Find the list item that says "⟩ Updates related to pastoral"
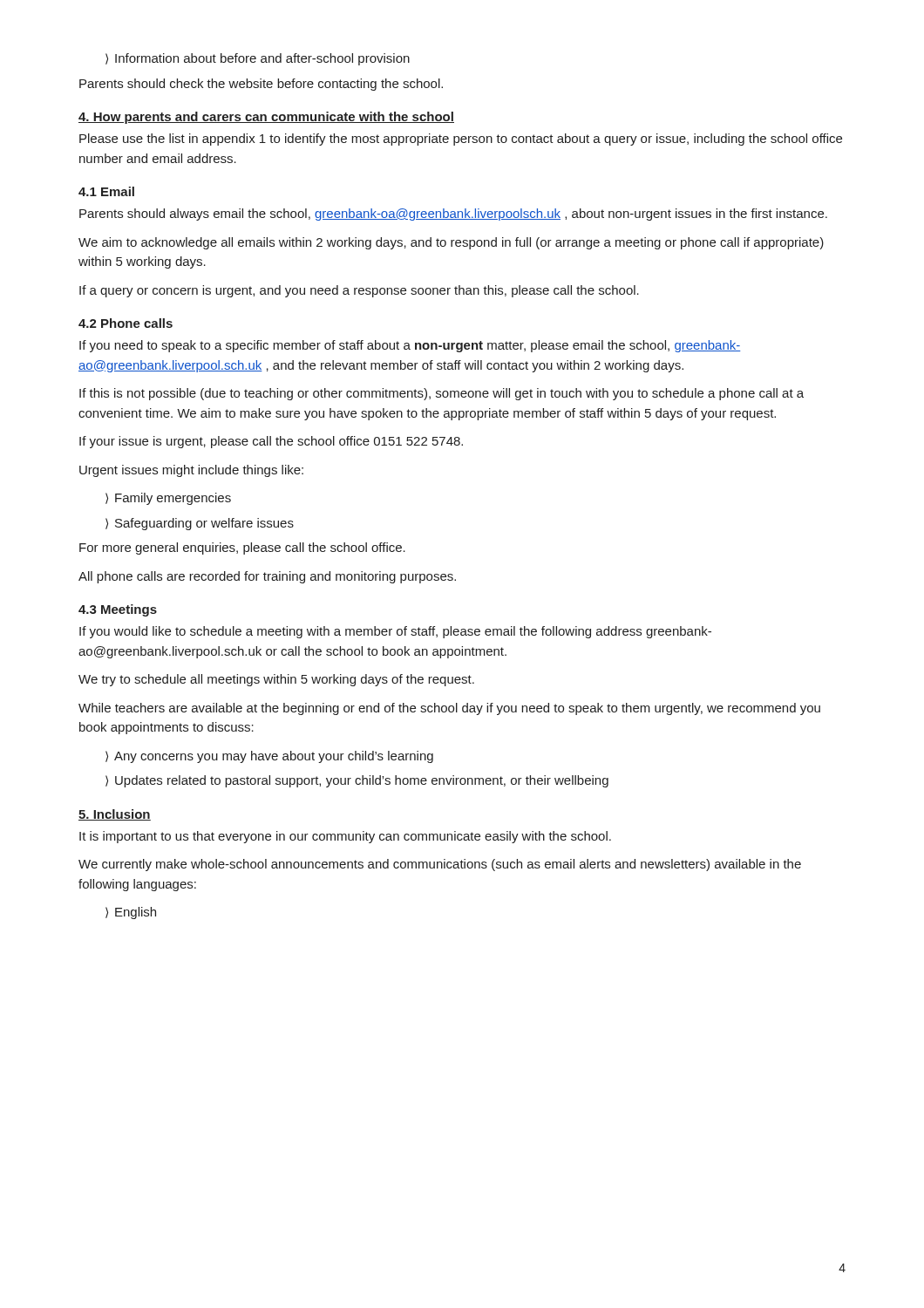 (x=357, y=781)
